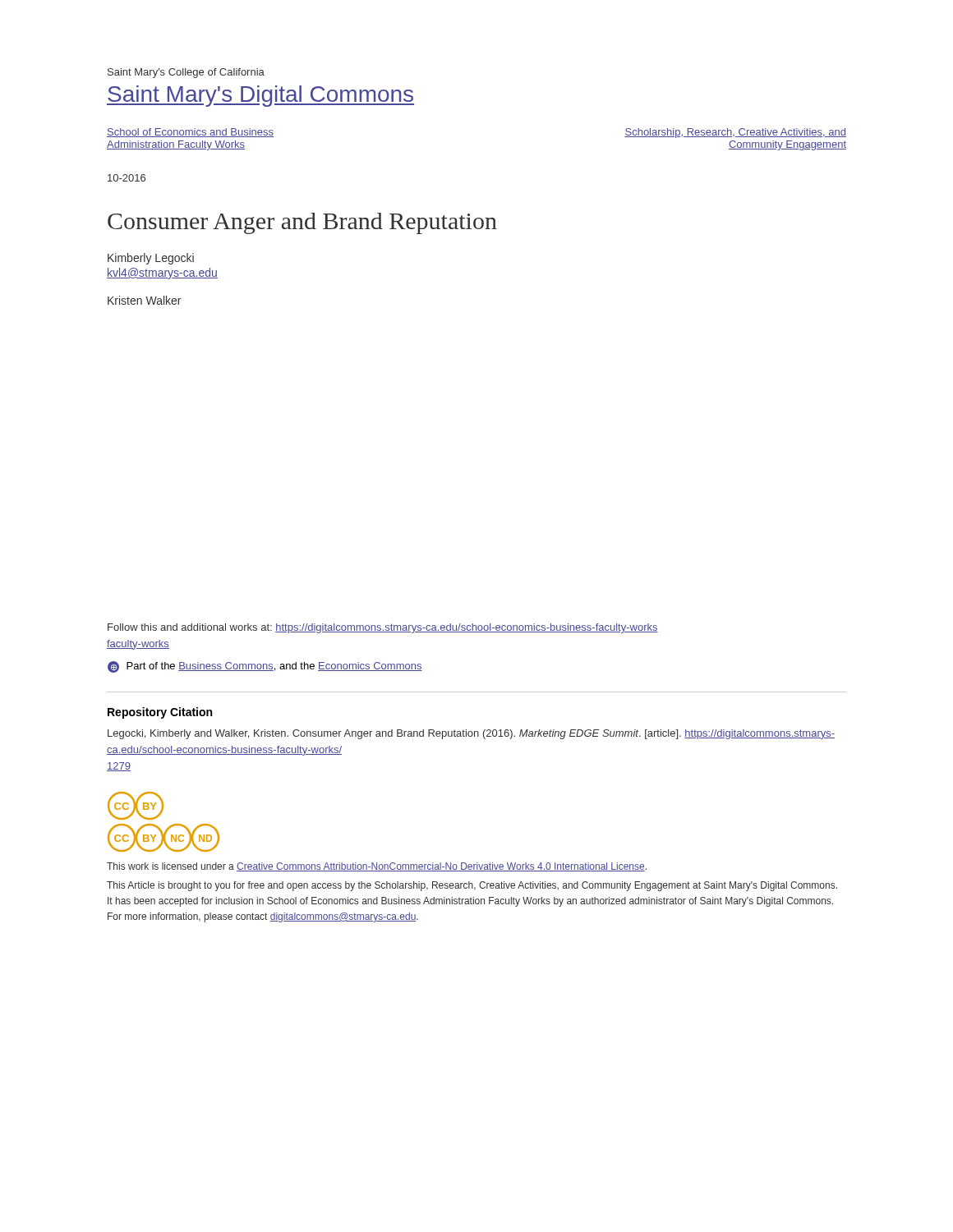Find the passage starting "Legocki, Kimberly and Walker, Kristen. Consumer Anger"
953x1232 pixels.
click(x=471, y=734)
